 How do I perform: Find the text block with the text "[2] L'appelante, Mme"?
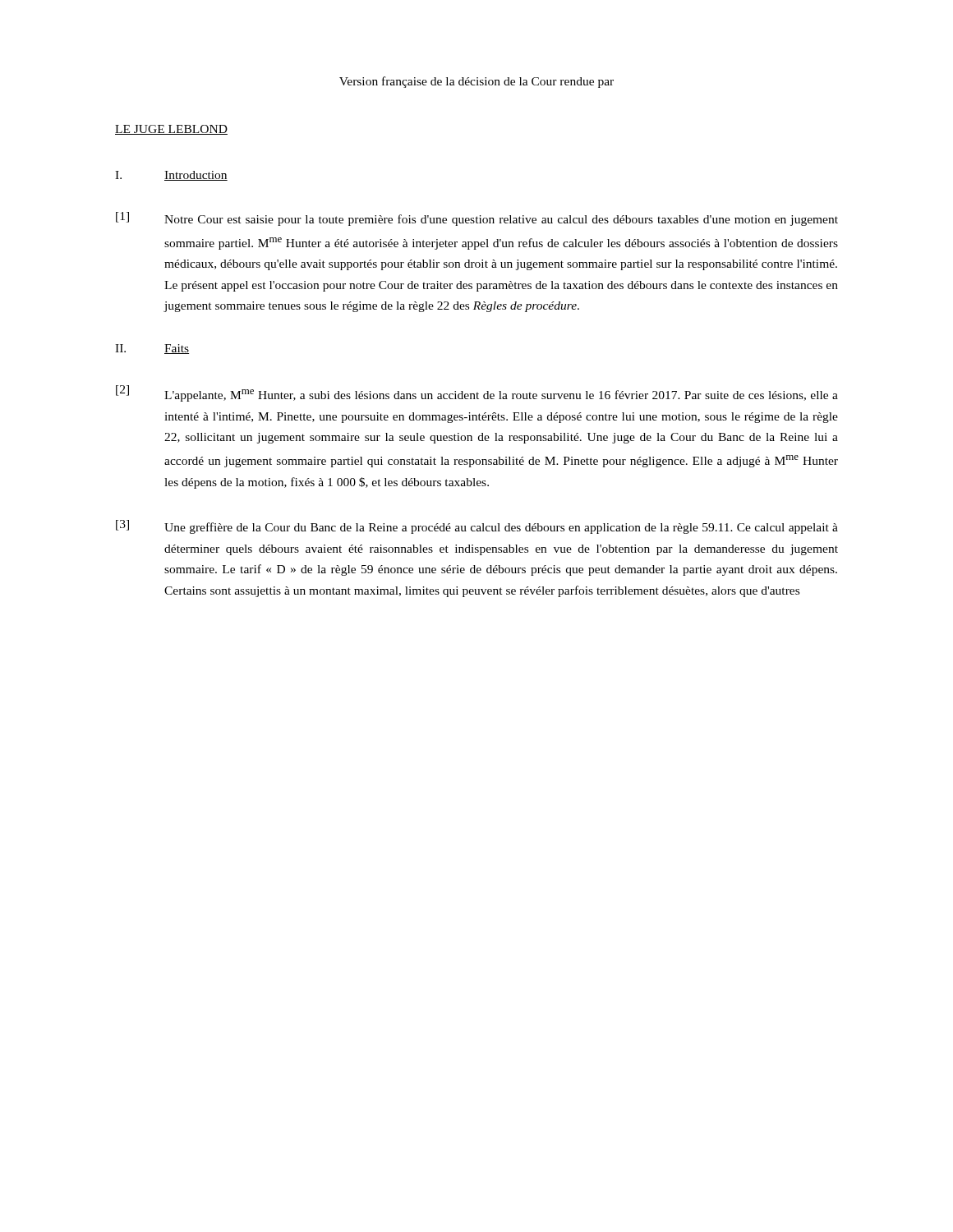pyautogui.click(x=476, y=437)
